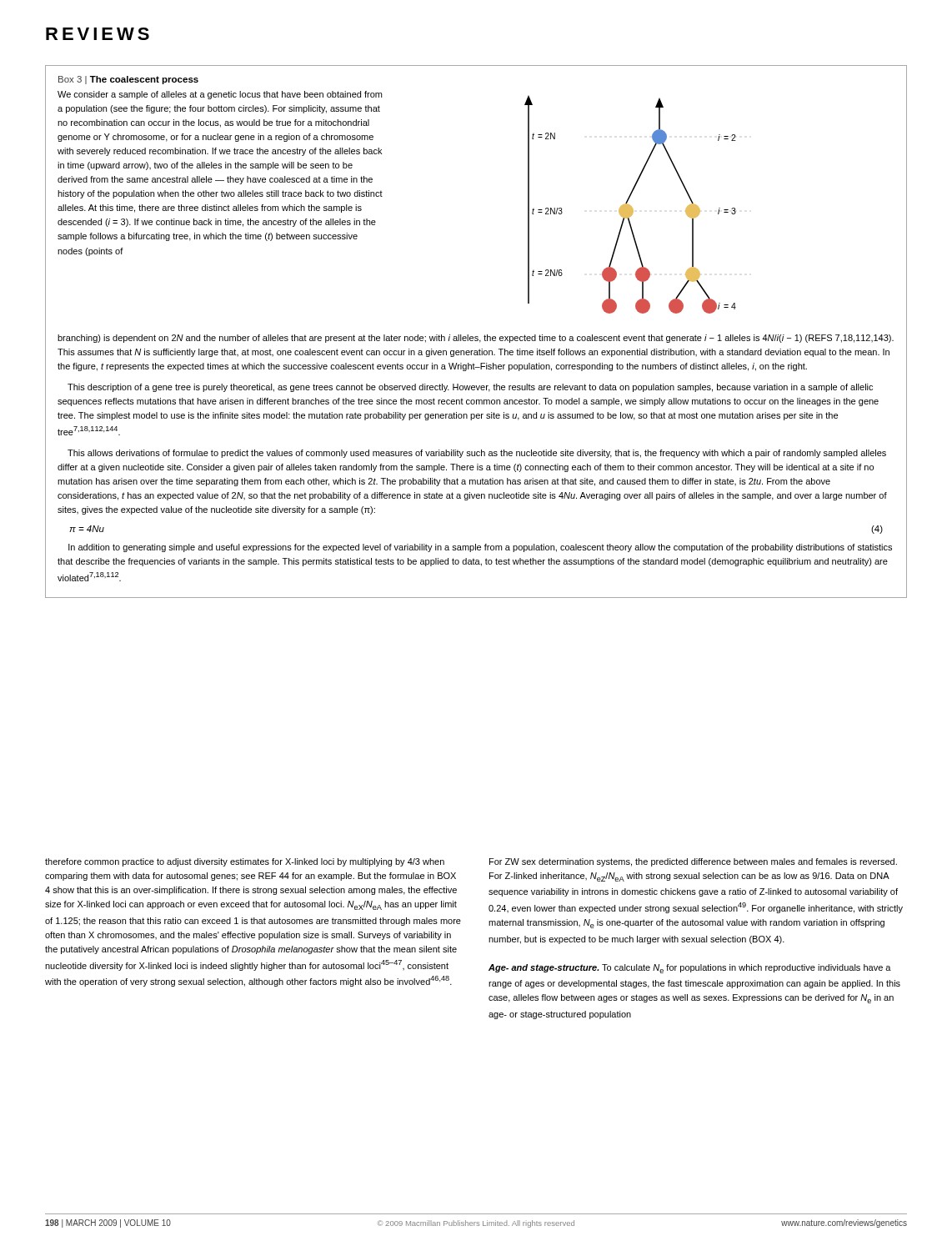Locate the block starting "Box 3 | The"

(128, 79)
